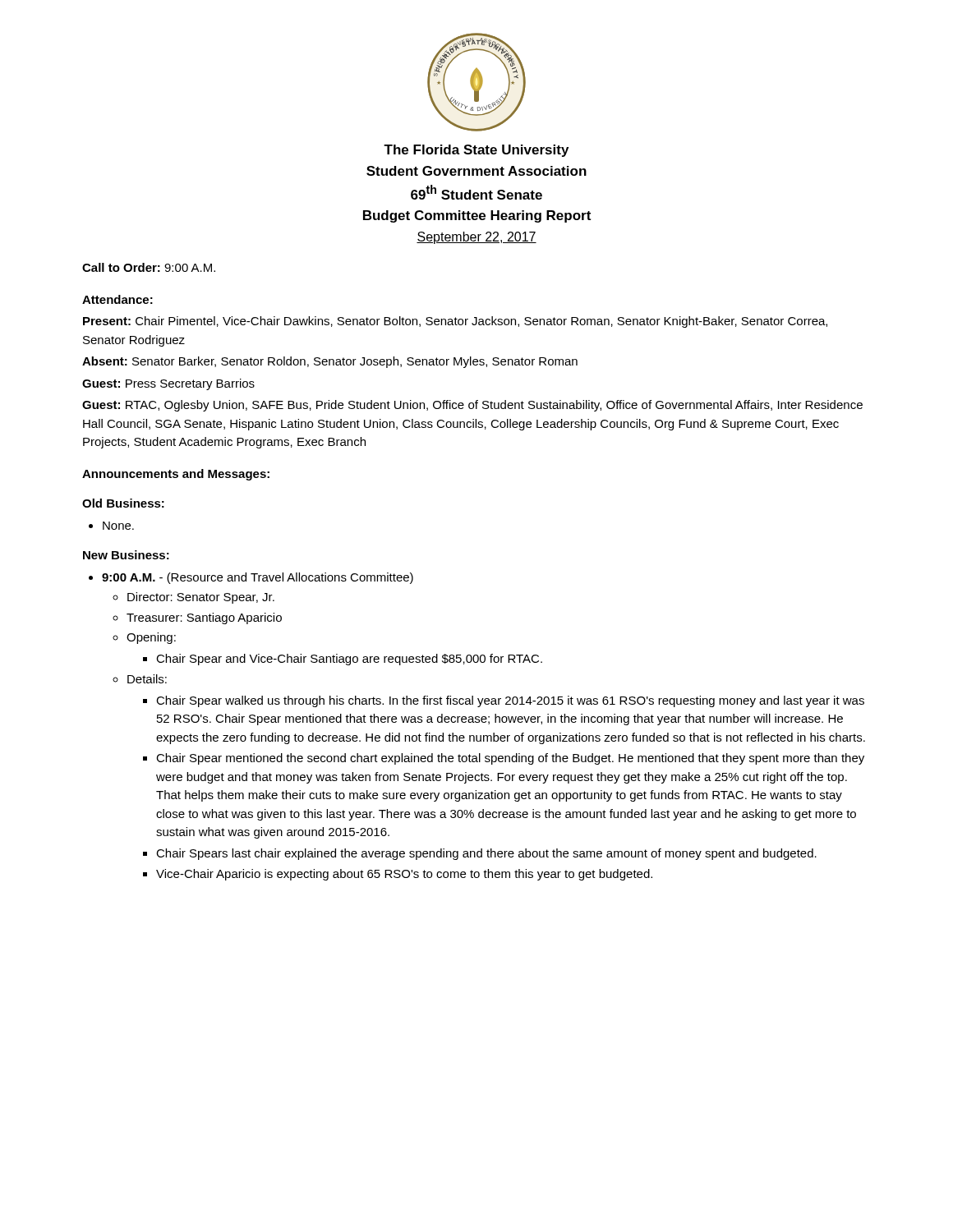Navigate to the text starting "The Florida State University Student"

[x=476, y=193]
